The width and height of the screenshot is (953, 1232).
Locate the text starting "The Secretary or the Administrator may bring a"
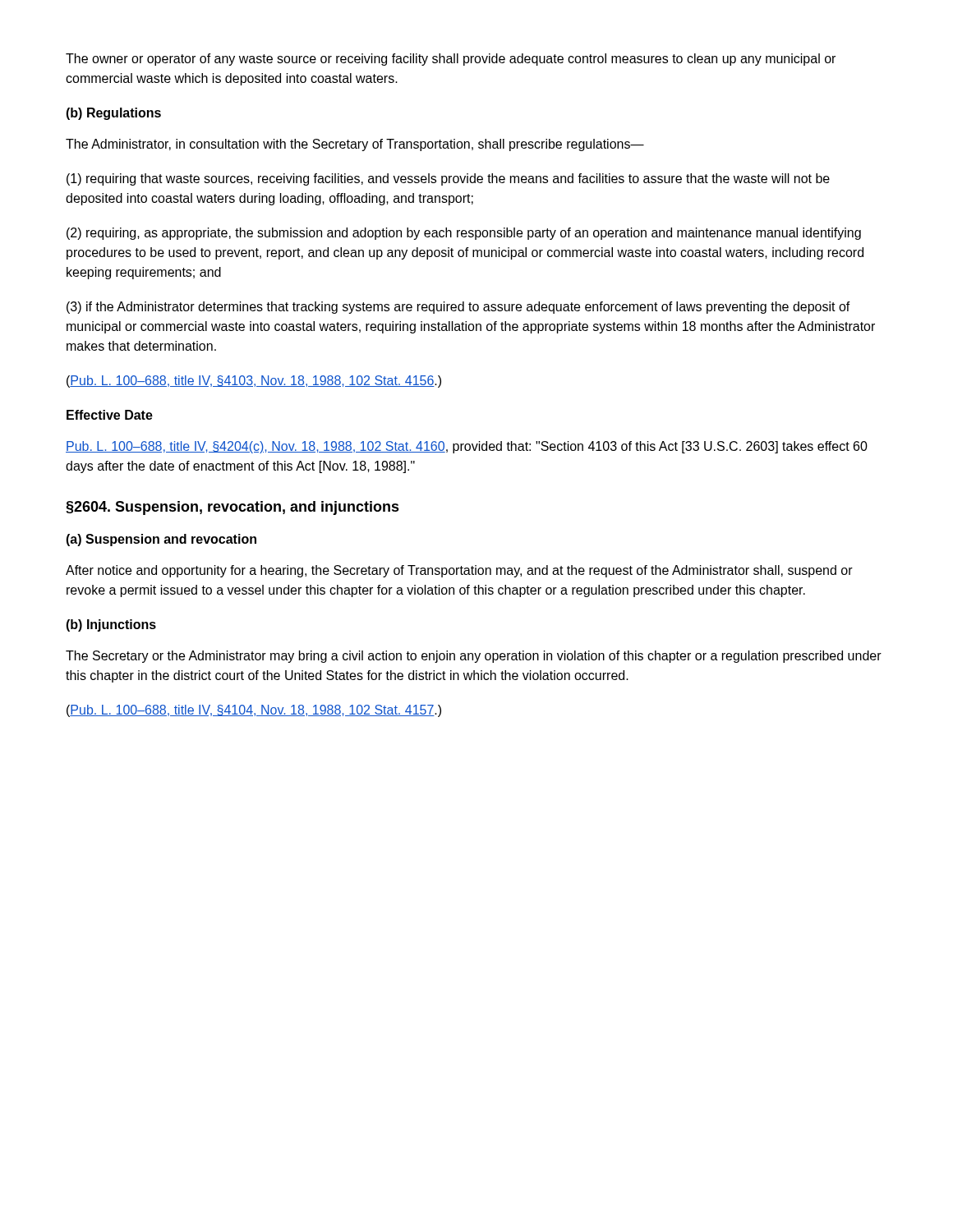[x=473, y=666]
